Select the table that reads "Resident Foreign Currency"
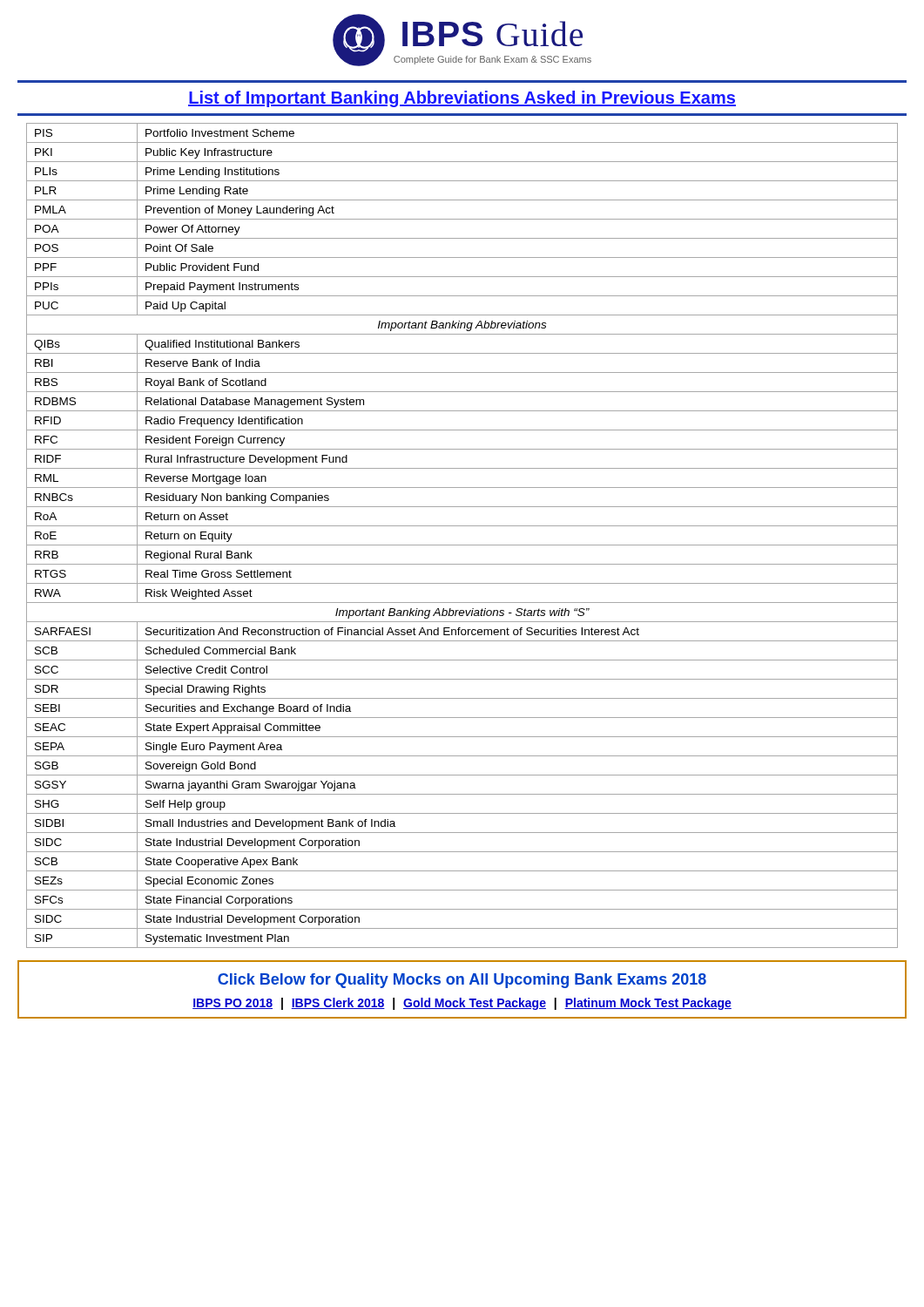 click(x=462, y=535)
